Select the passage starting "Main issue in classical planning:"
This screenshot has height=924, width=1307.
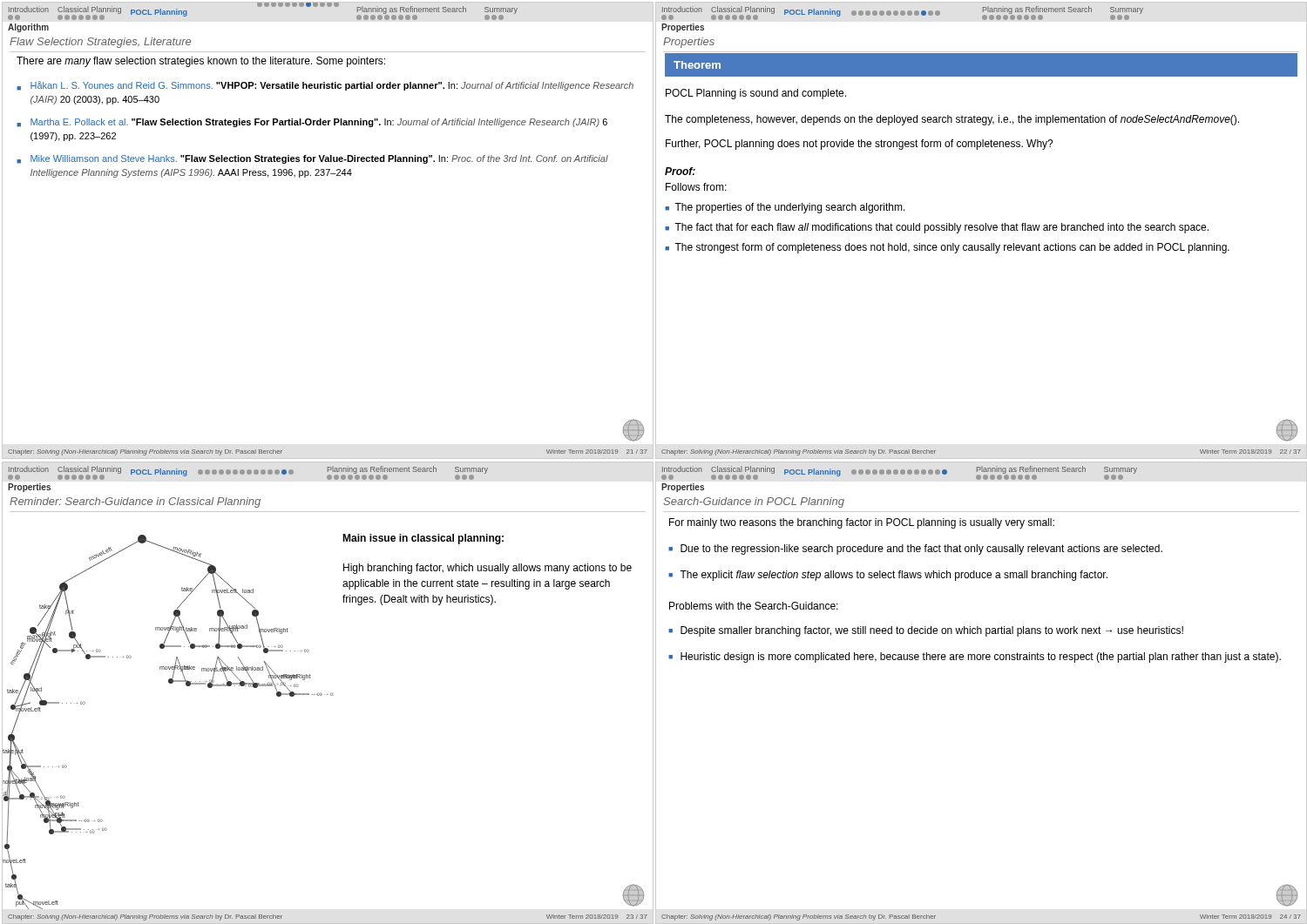[423, 538]
